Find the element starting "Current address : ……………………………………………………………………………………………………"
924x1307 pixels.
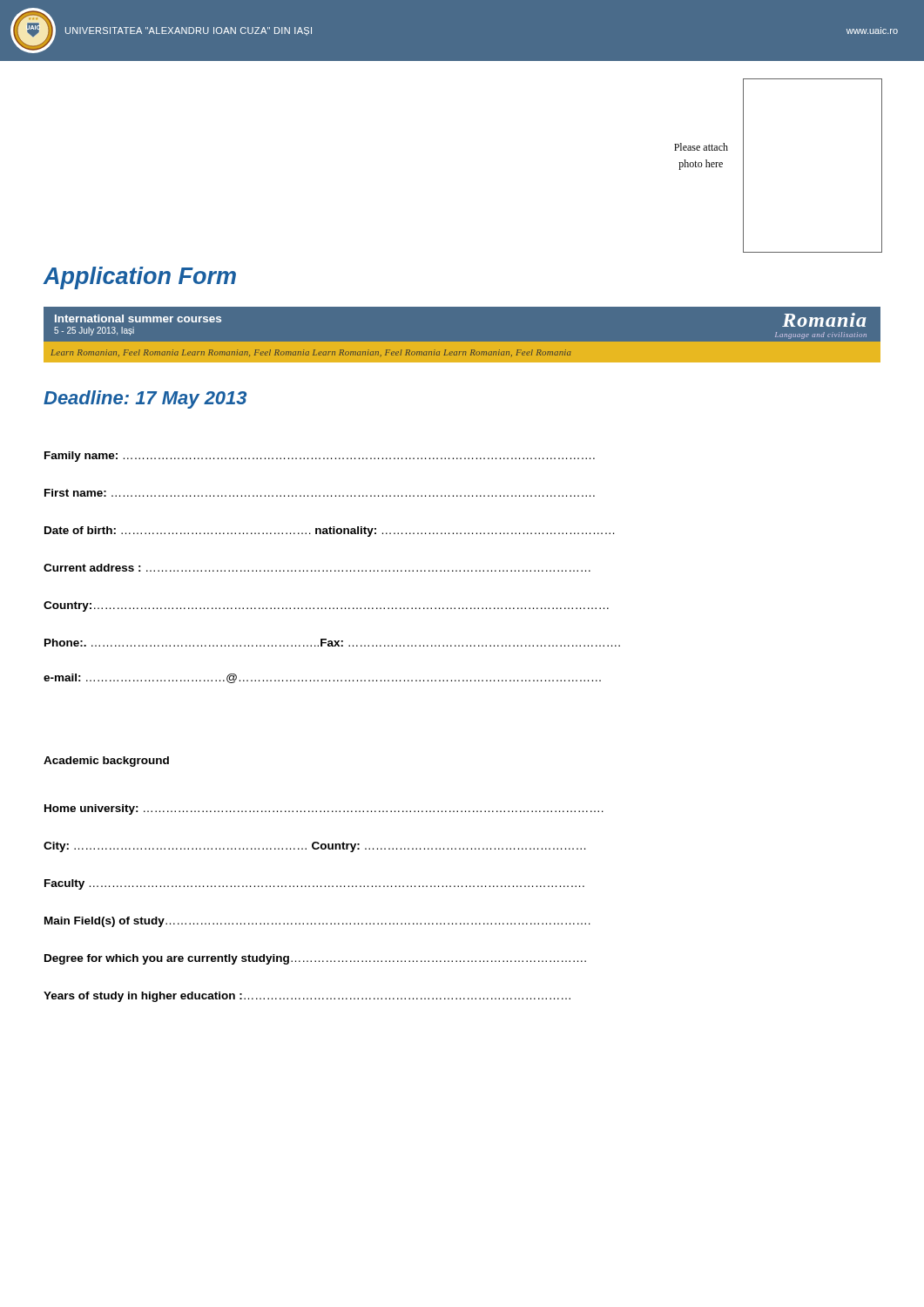pyautogui.click(x=318, y=568)
